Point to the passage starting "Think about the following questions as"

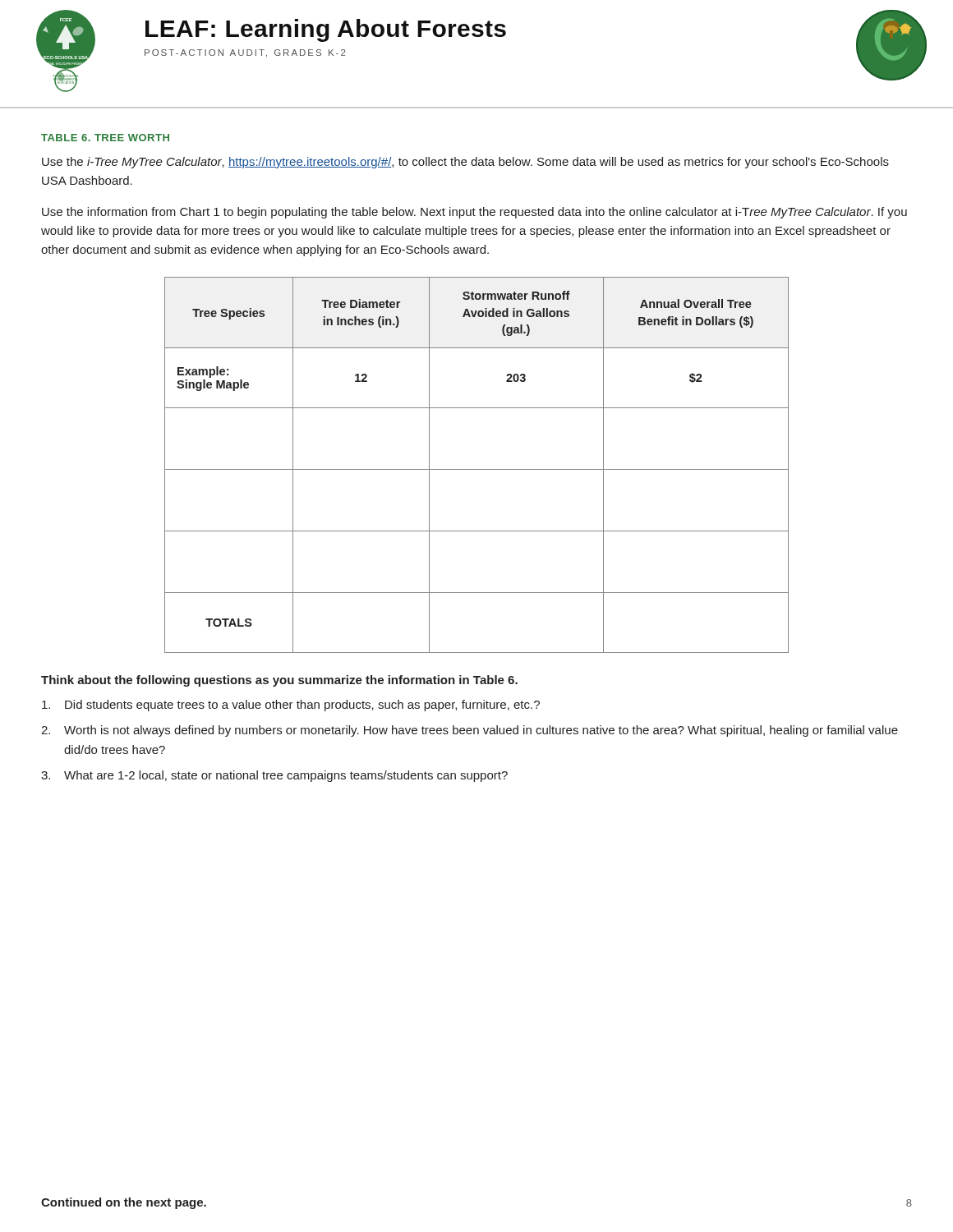click(x=280, y=680)
